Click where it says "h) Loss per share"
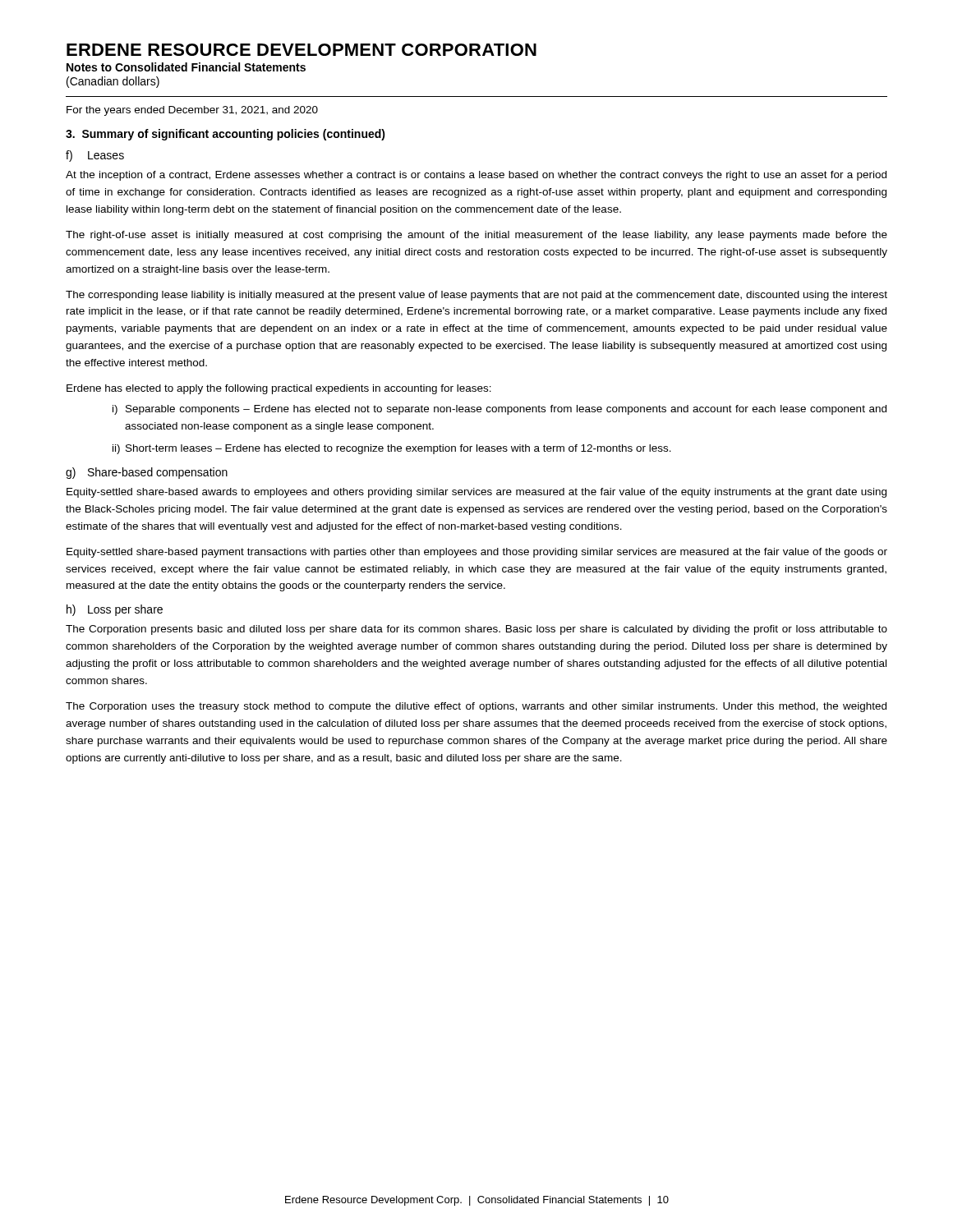 114,610
